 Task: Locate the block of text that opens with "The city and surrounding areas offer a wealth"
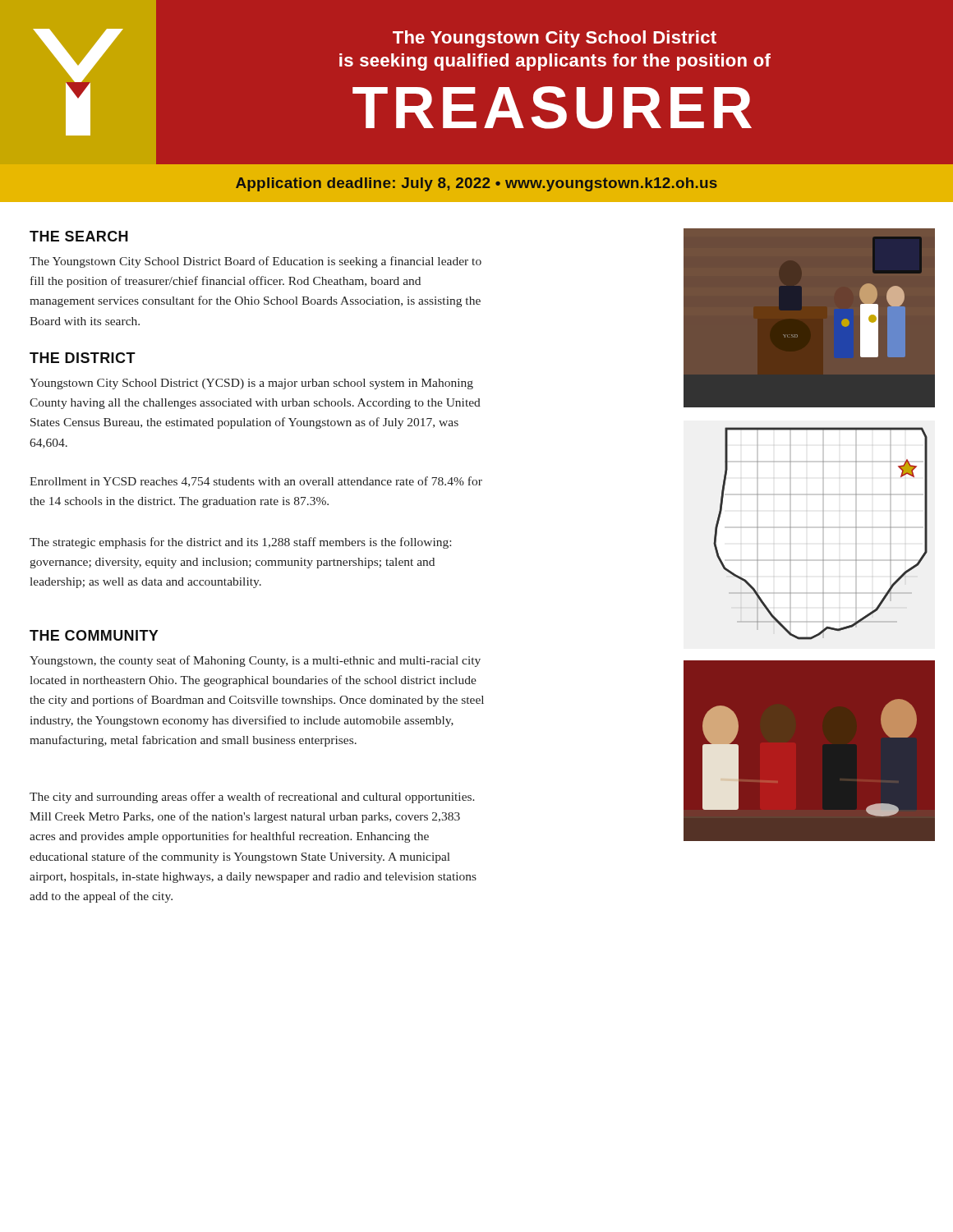click(x=258, y=846)
